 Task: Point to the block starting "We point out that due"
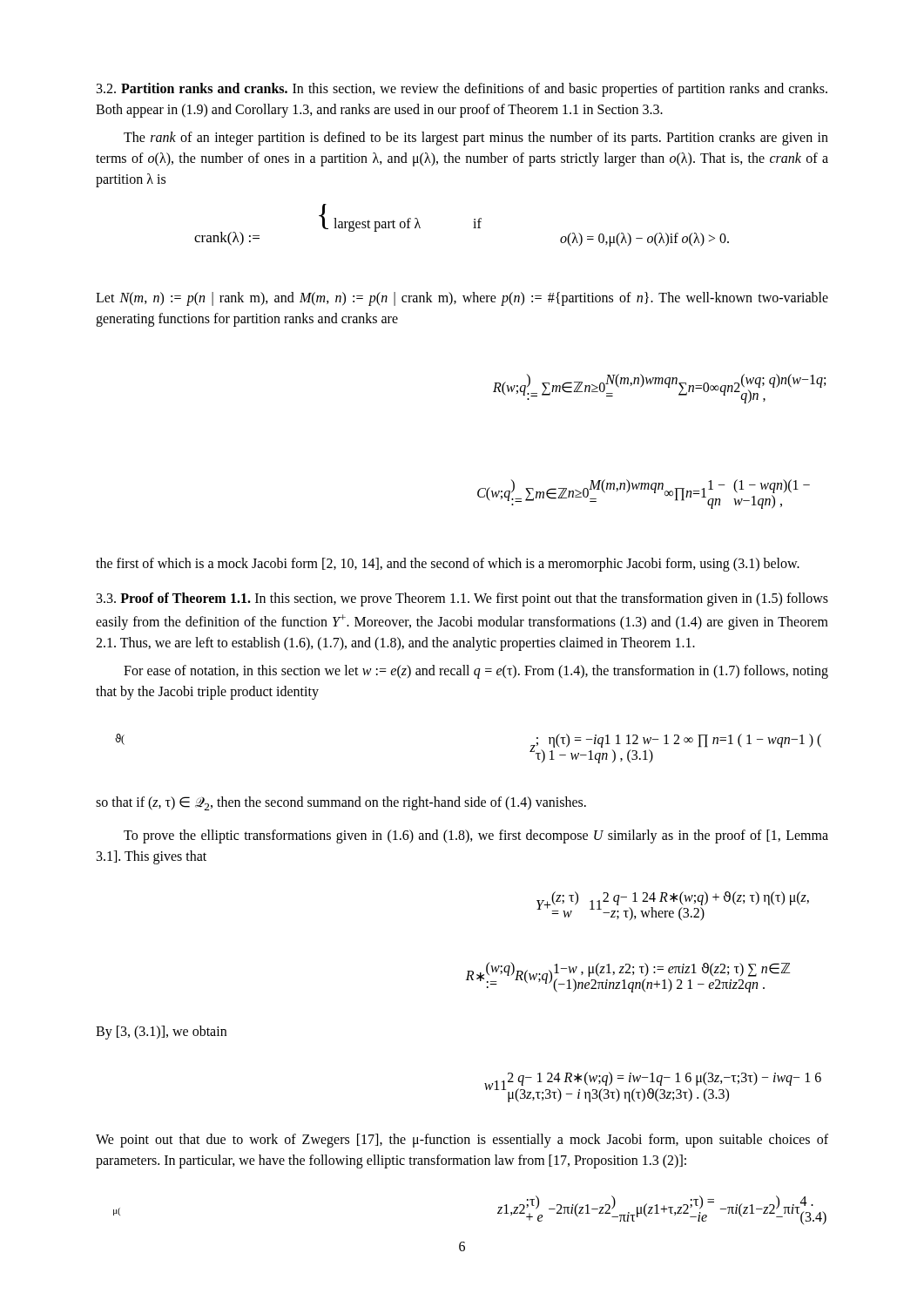[462, 1149]
